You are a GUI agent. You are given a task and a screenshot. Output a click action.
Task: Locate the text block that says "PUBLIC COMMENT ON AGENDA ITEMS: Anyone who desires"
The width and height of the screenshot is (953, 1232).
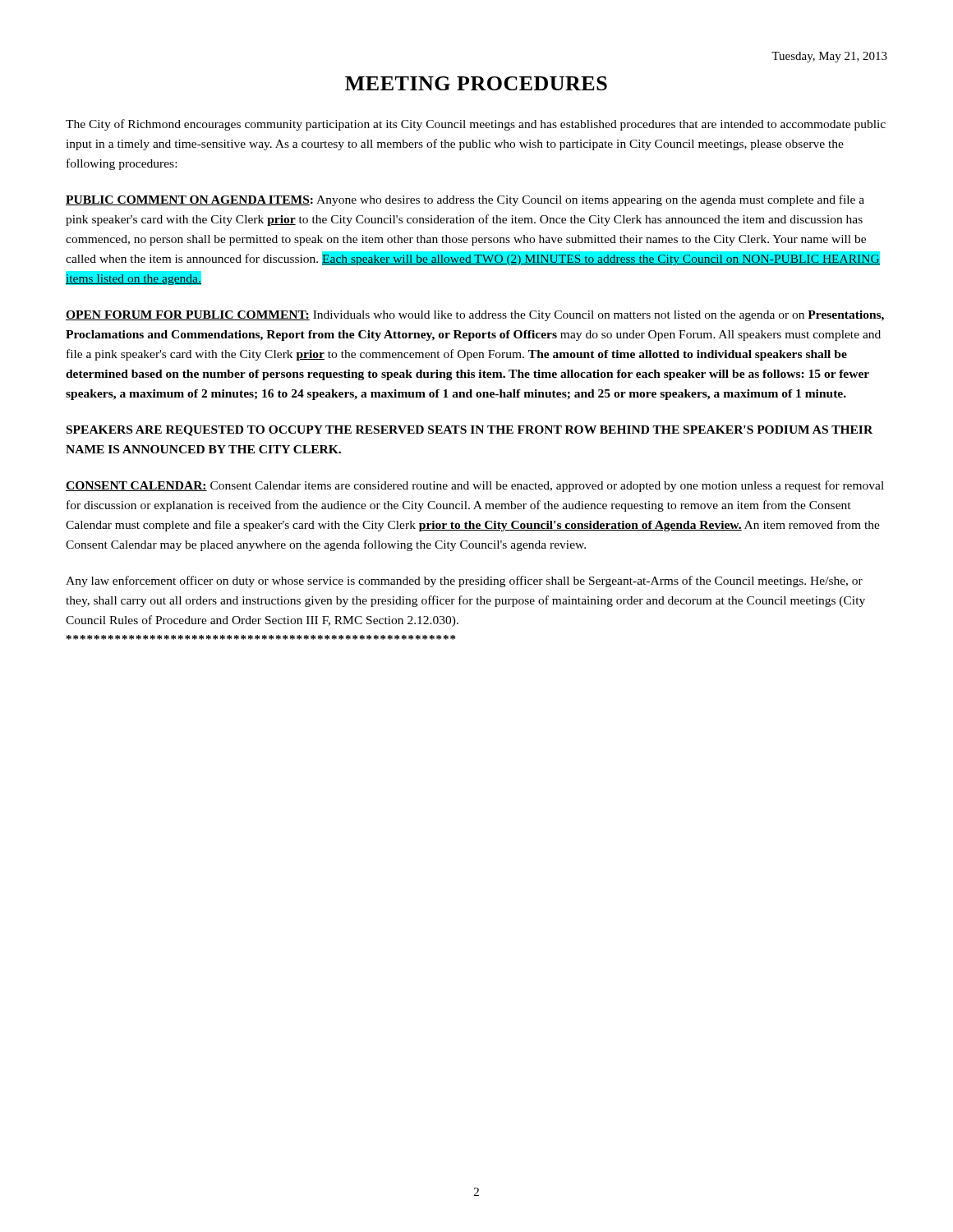click(x=476, y=239)
